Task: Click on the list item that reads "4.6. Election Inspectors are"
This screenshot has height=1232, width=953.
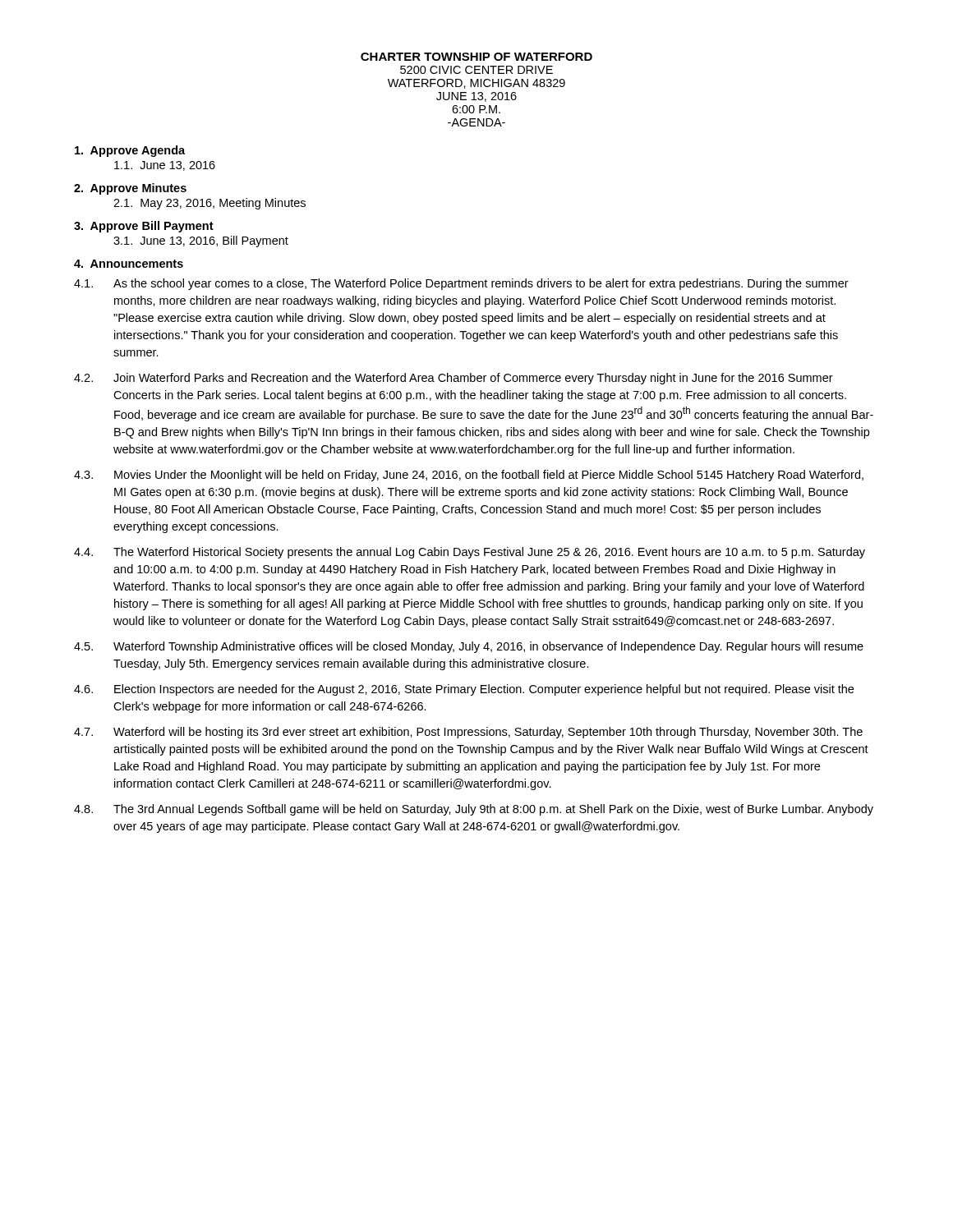Action: (476, 698)
